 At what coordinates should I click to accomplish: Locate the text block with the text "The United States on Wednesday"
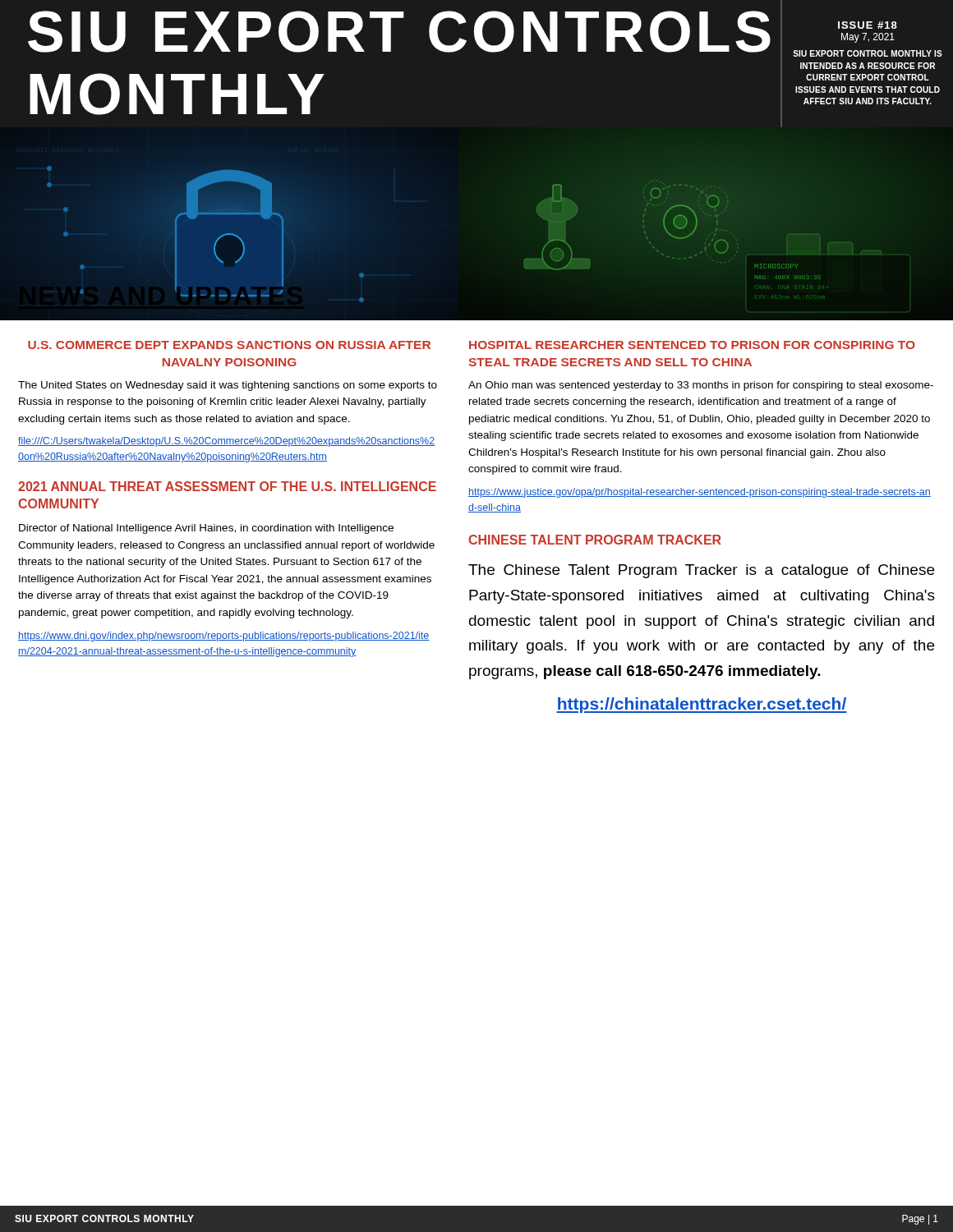click(228, 402)
